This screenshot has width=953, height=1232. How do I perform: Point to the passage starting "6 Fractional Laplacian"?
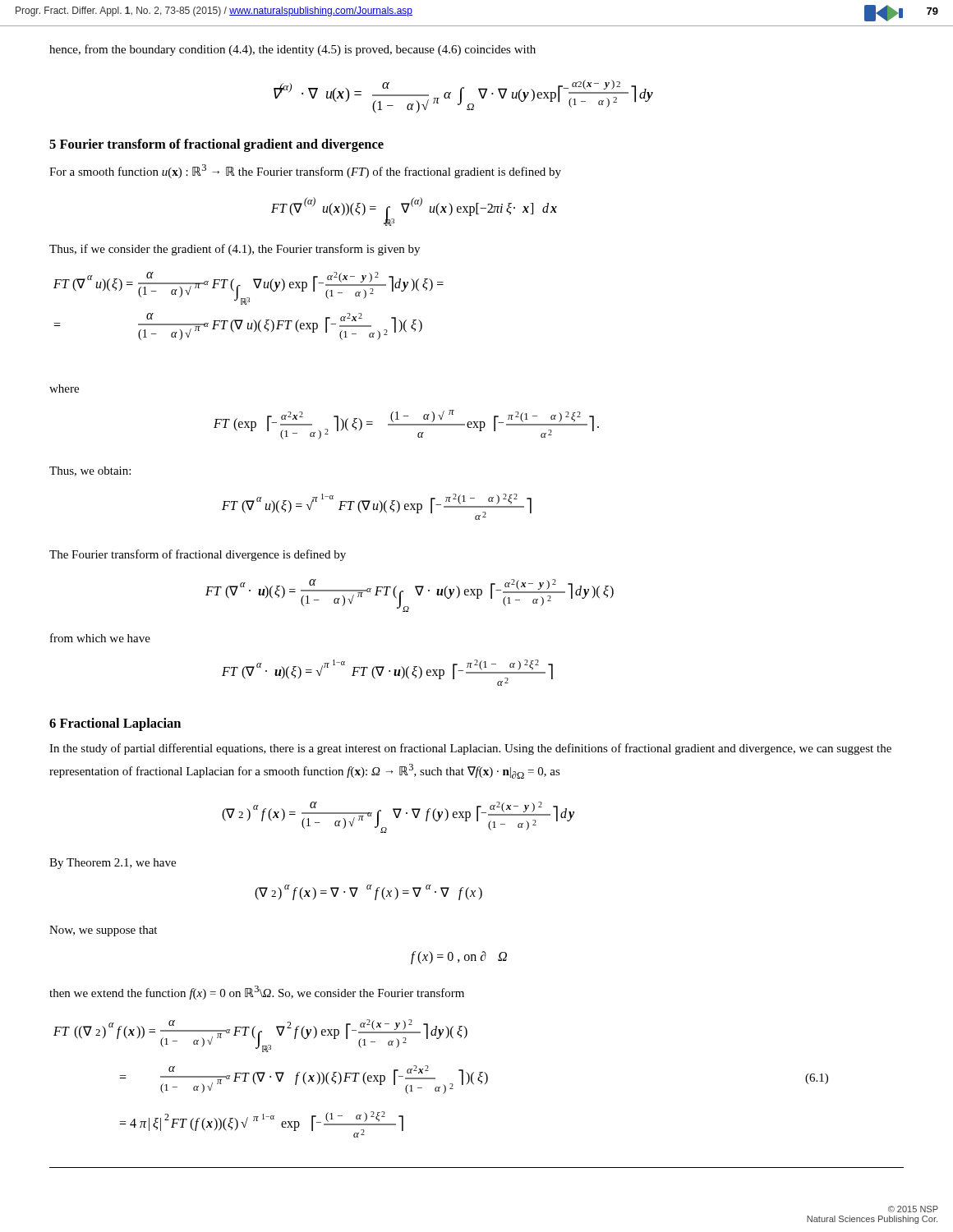pyautogui.click(x=115, y=723)
